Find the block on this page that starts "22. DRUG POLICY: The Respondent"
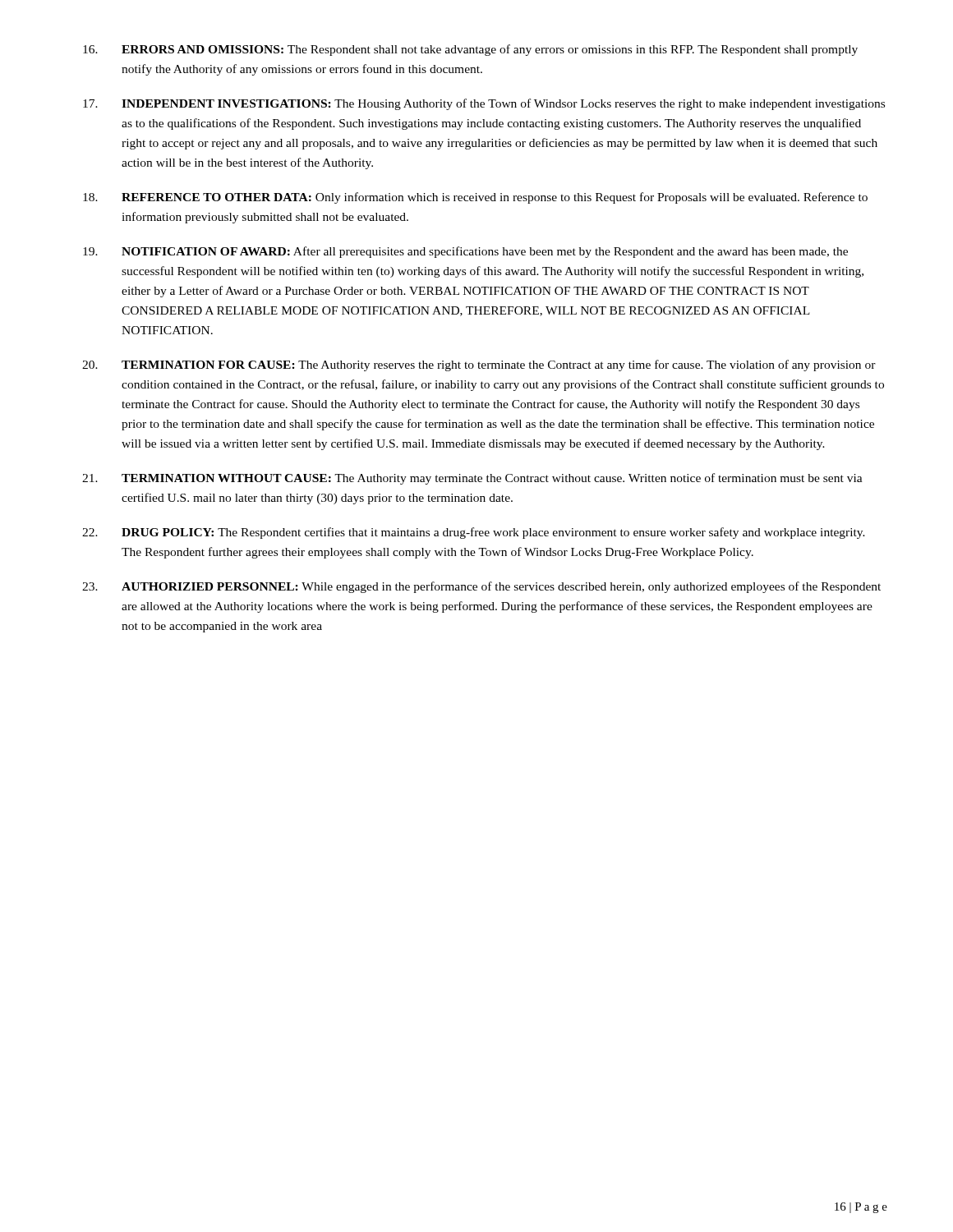The width and height of the screenshot is (953, 1232). pos(485,542)
